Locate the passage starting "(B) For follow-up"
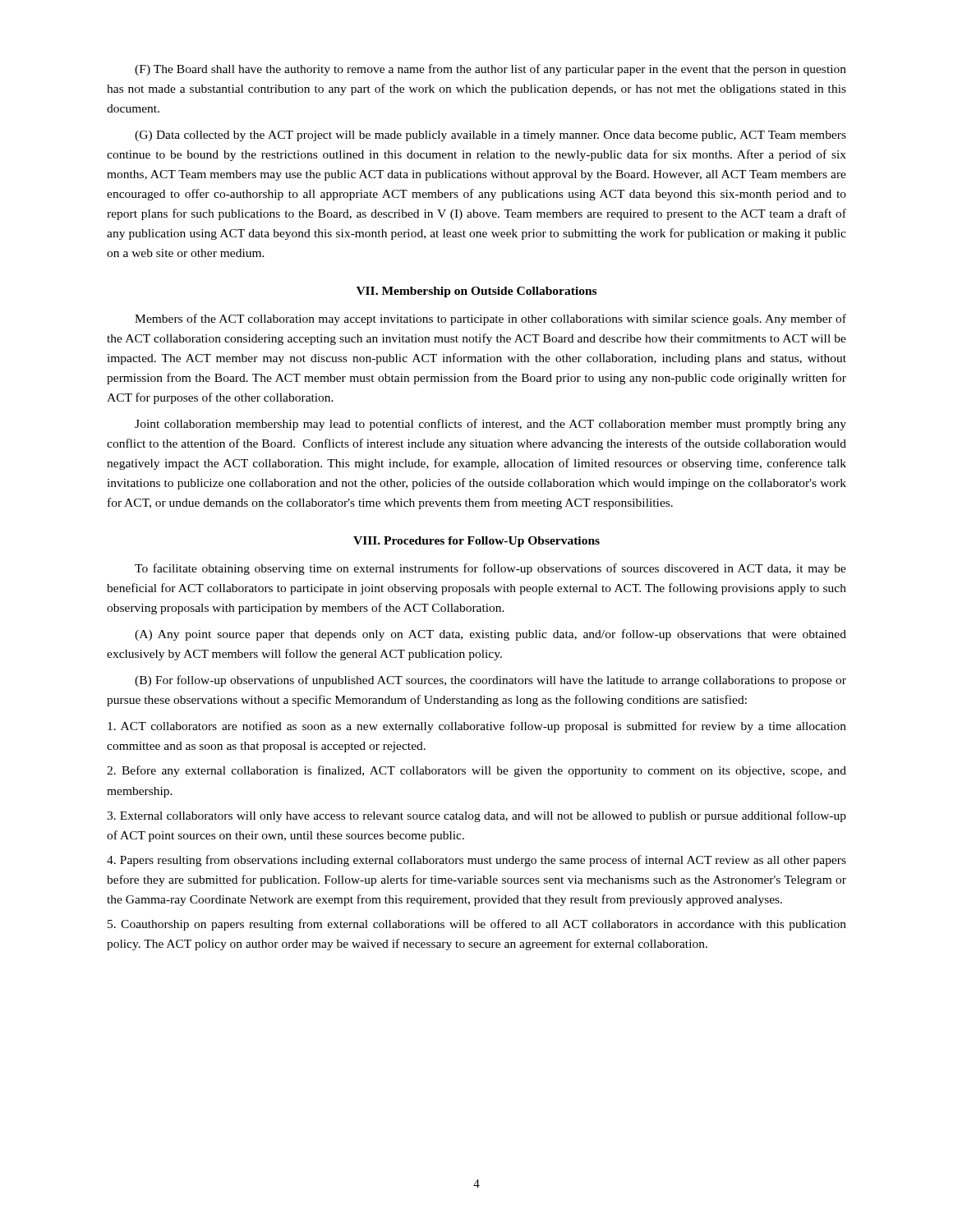The image size is (953, 1232). pyautogui.click(x=476, y=690)
